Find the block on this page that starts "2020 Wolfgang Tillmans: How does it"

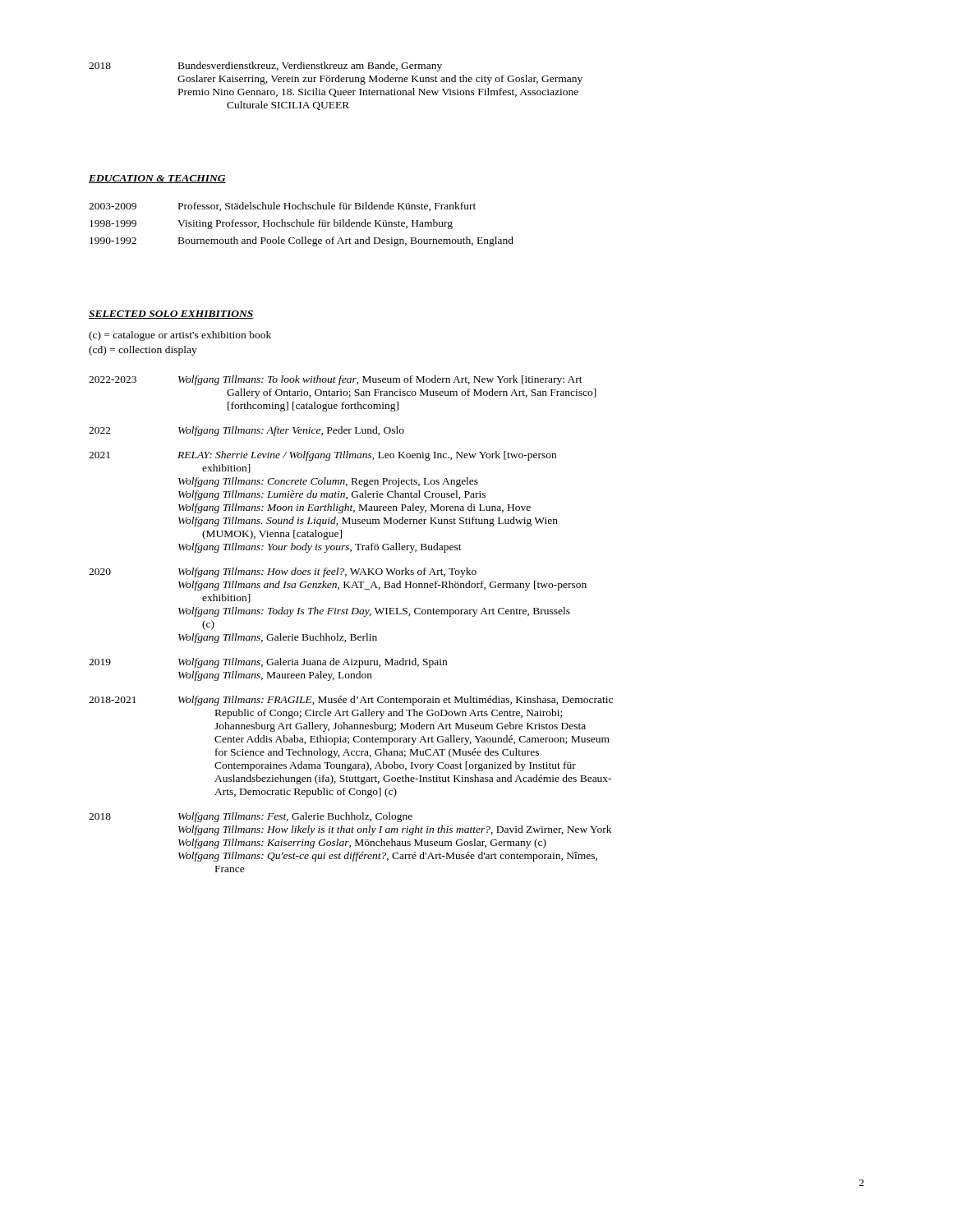click(x=476, y=605)
